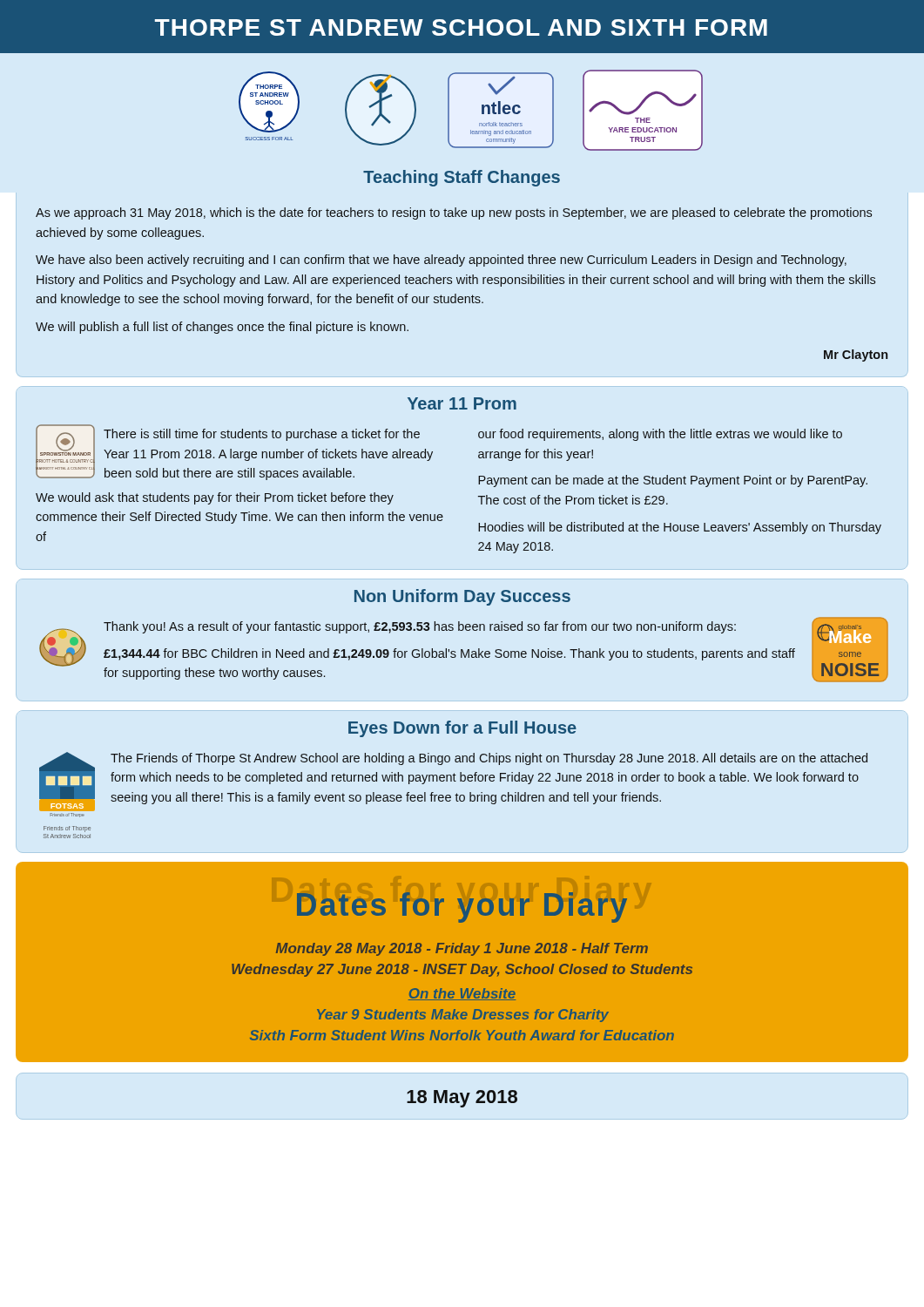Image resolution: width=924 pixels, height=1307 pixels.
Task: Locate the logo
Action: (462, 108)
